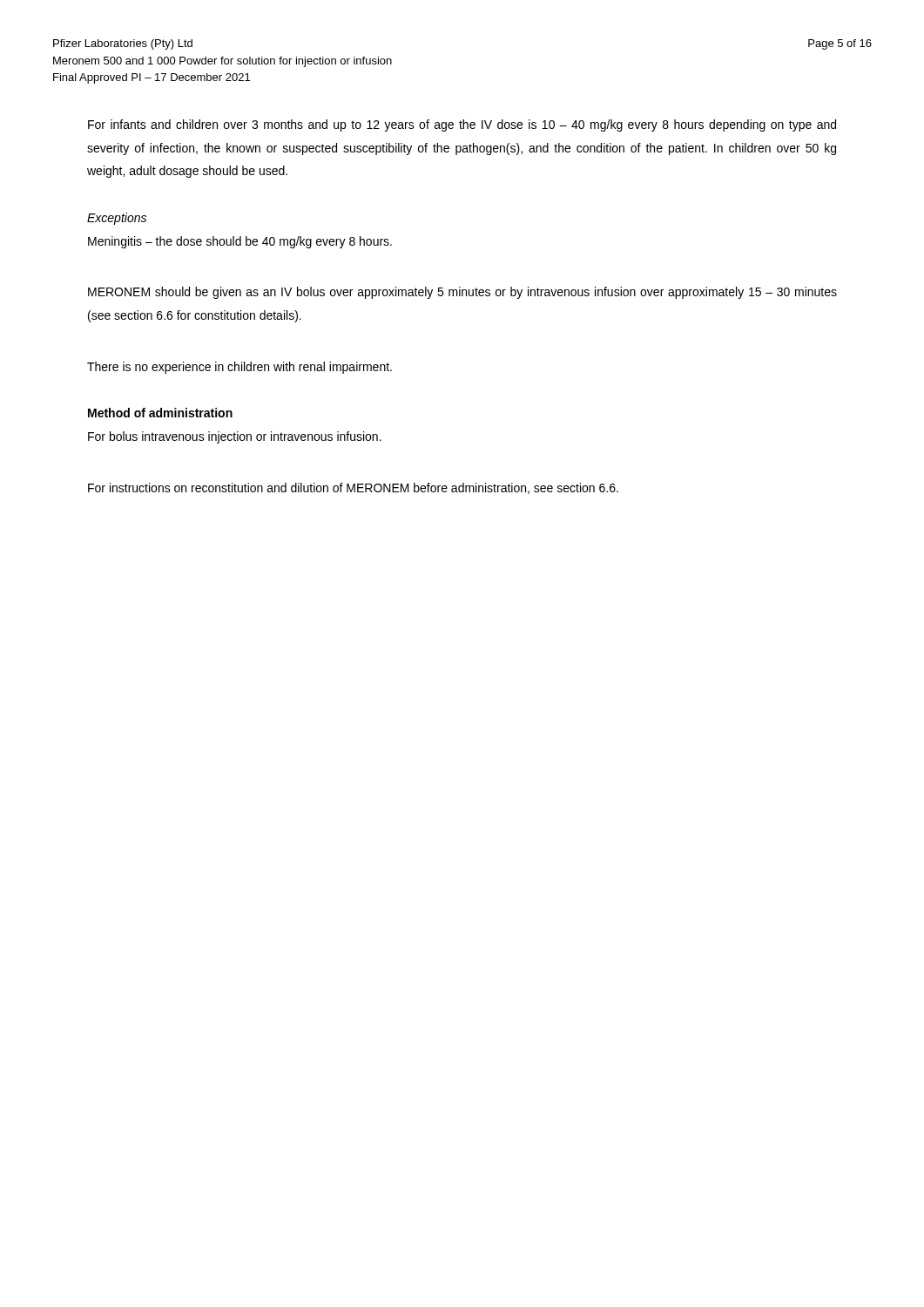Navigate to the text block starting "For instructions on reconstitution and dilution of"
This screenshot has height=1307, width=924.
(x=353, y=488)
